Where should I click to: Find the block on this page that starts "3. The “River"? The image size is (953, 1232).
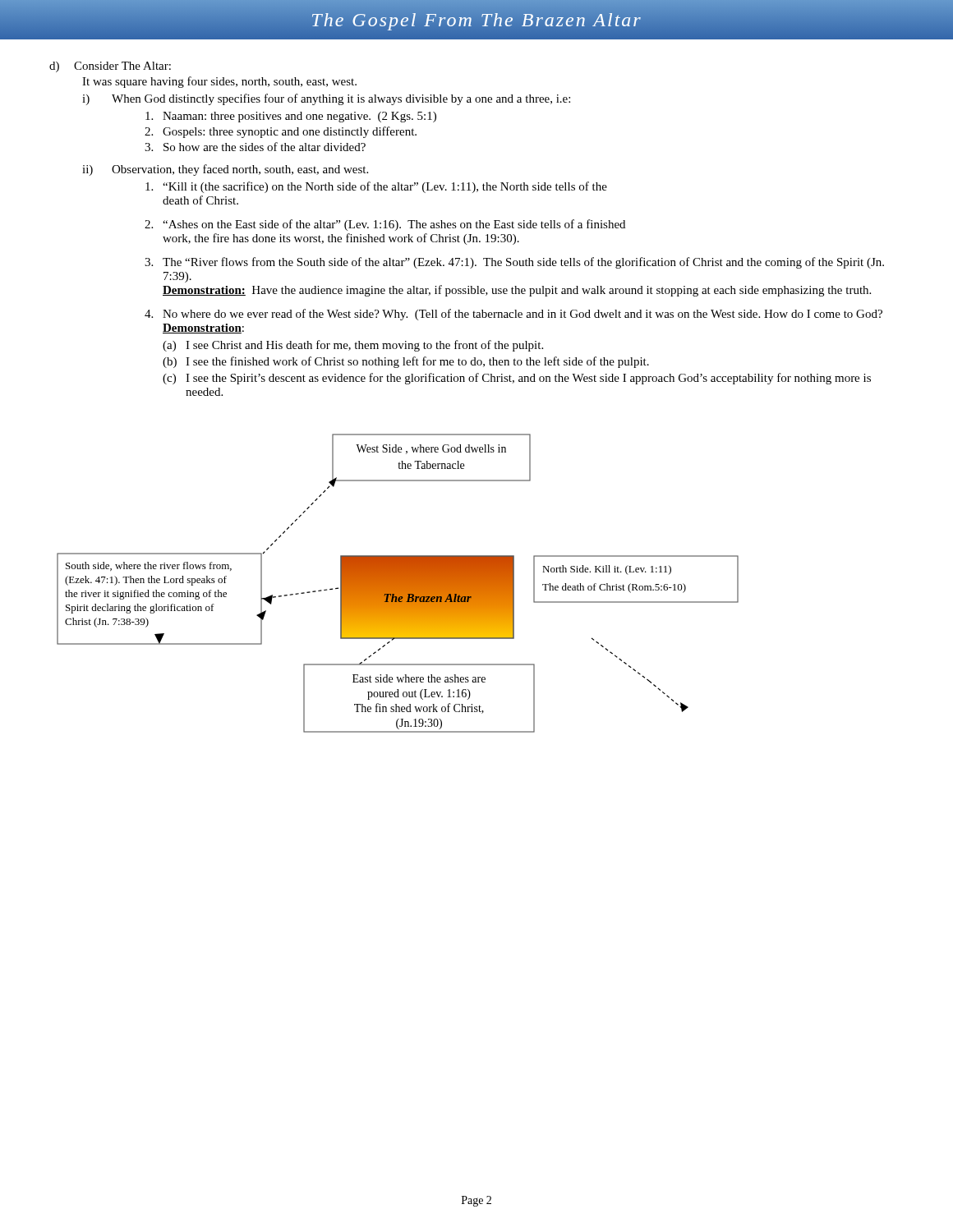(x=524, y=276)
